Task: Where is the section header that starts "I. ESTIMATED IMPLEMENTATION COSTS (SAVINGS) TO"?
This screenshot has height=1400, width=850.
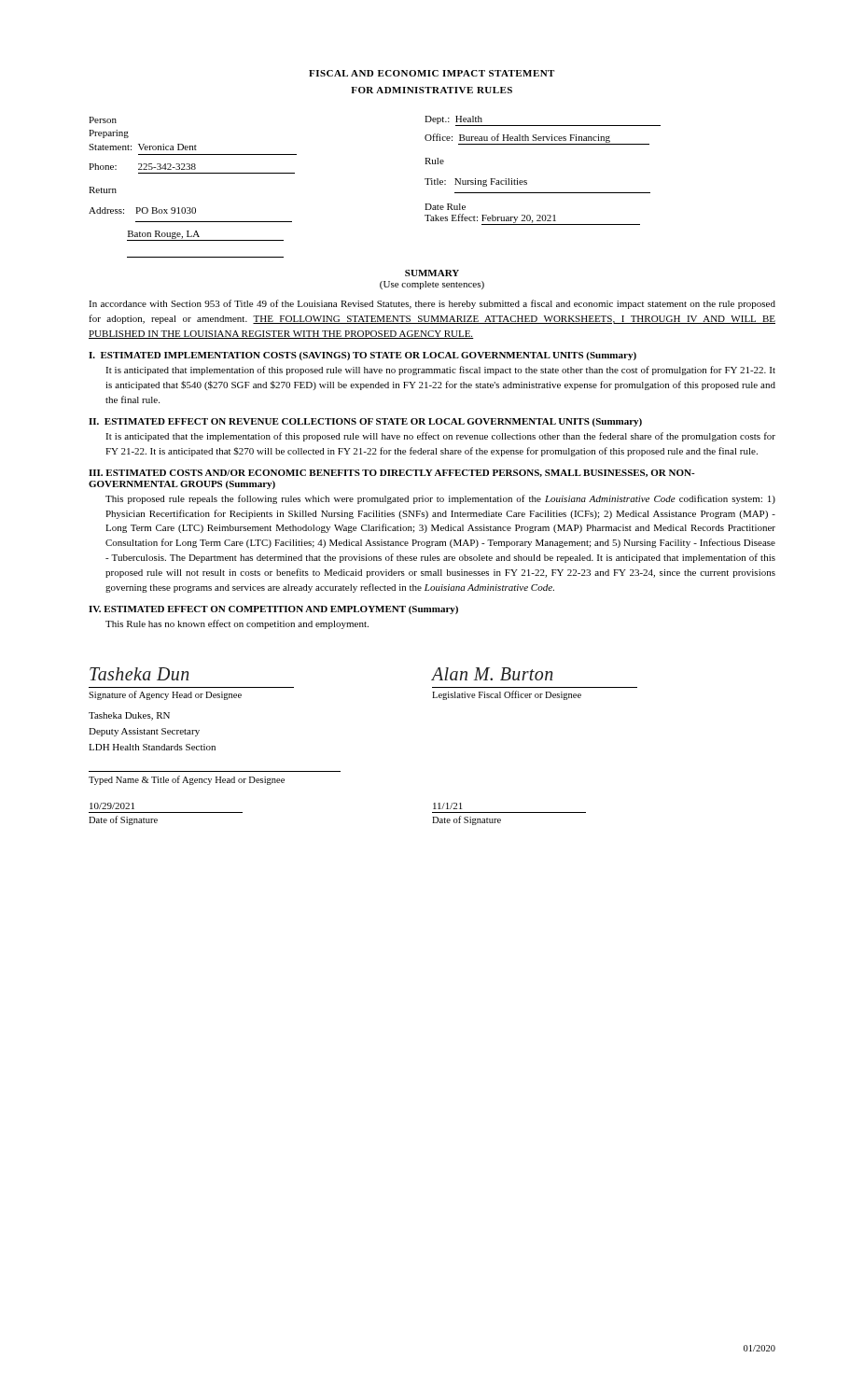Action: click(363, 355)
